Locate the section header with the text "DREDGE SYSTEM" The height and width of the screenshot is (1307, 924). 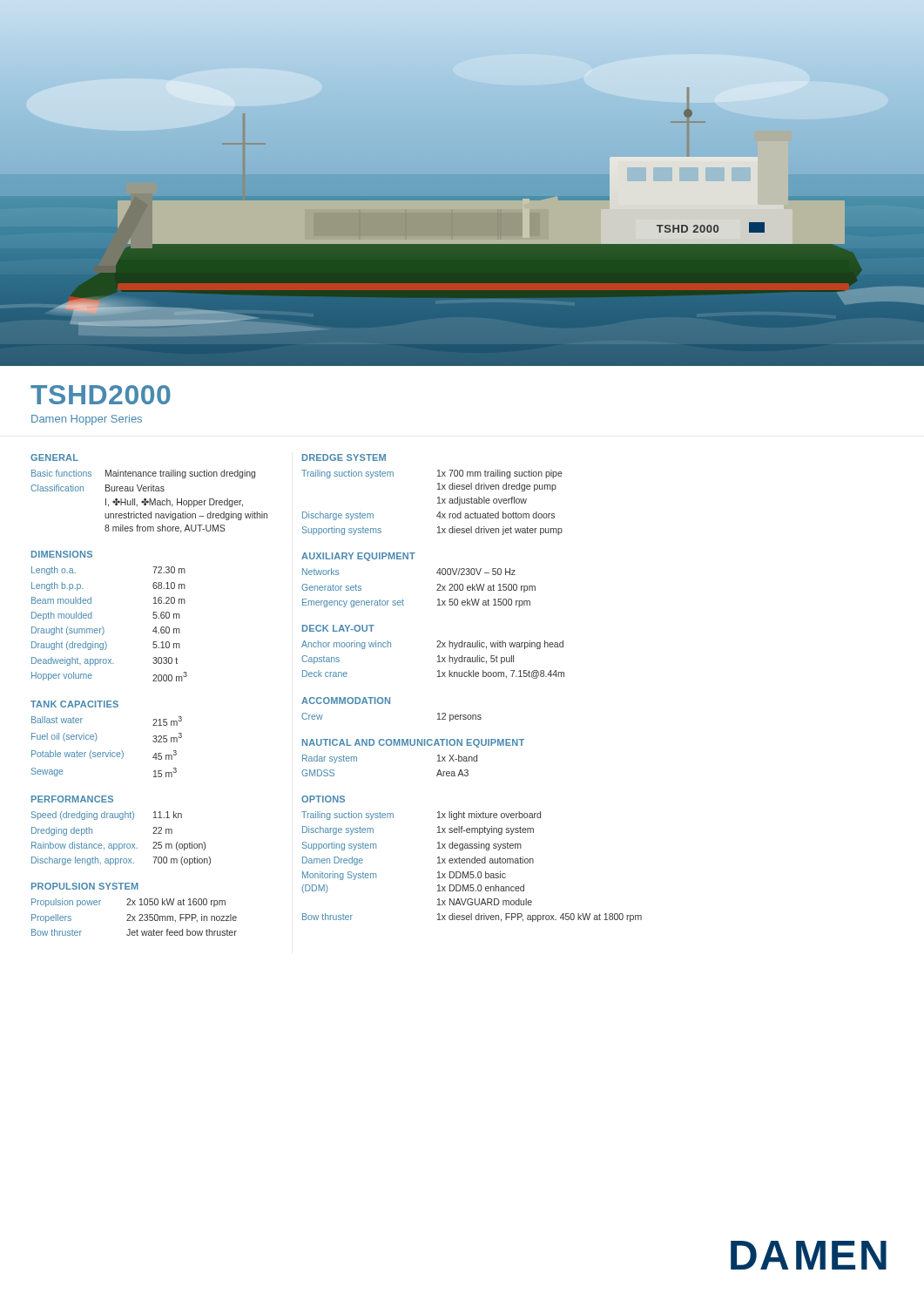click(344, 458)
